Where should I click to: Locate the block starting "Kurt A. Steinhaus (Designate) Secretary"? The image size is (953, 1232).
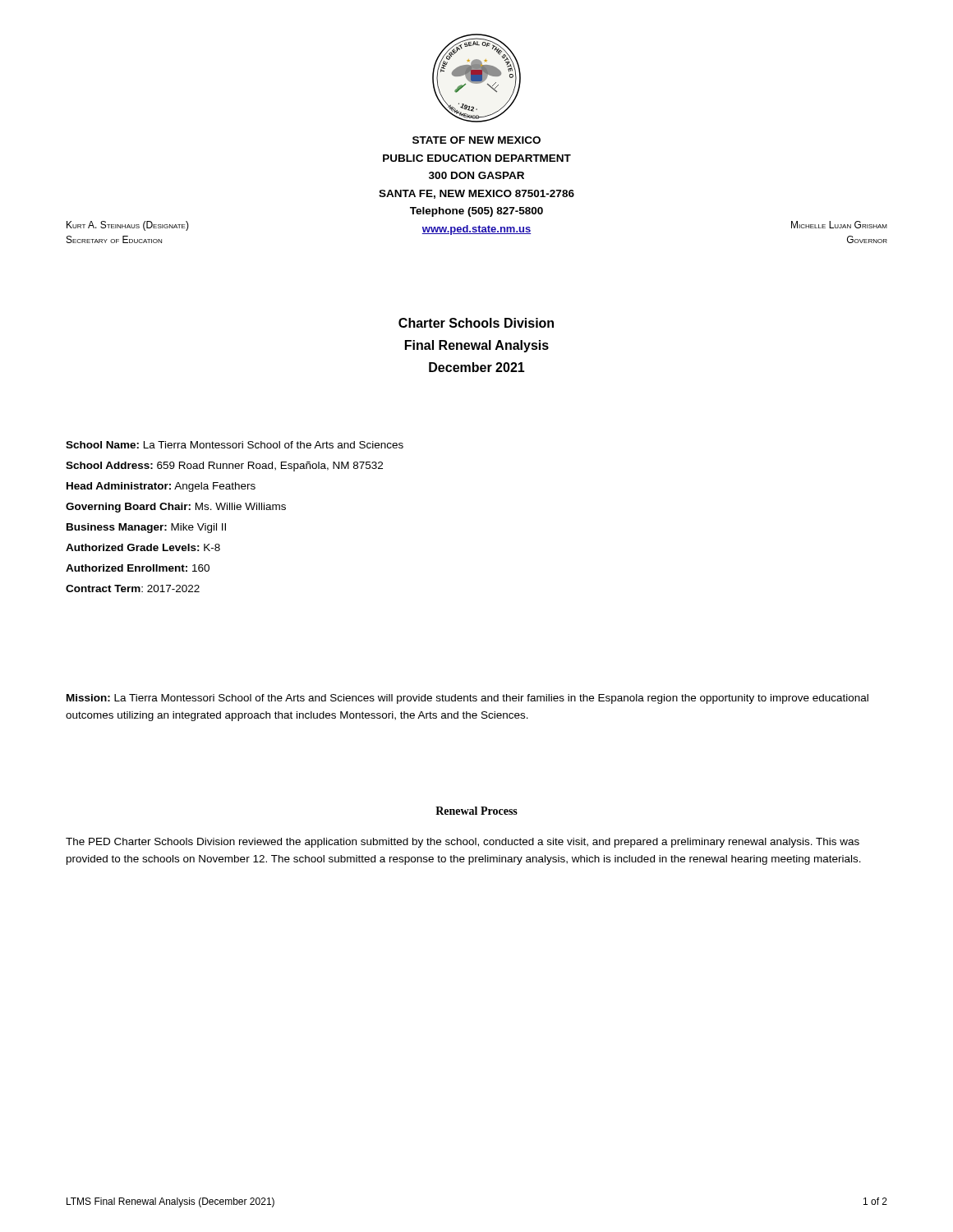(x=127, y=232)
